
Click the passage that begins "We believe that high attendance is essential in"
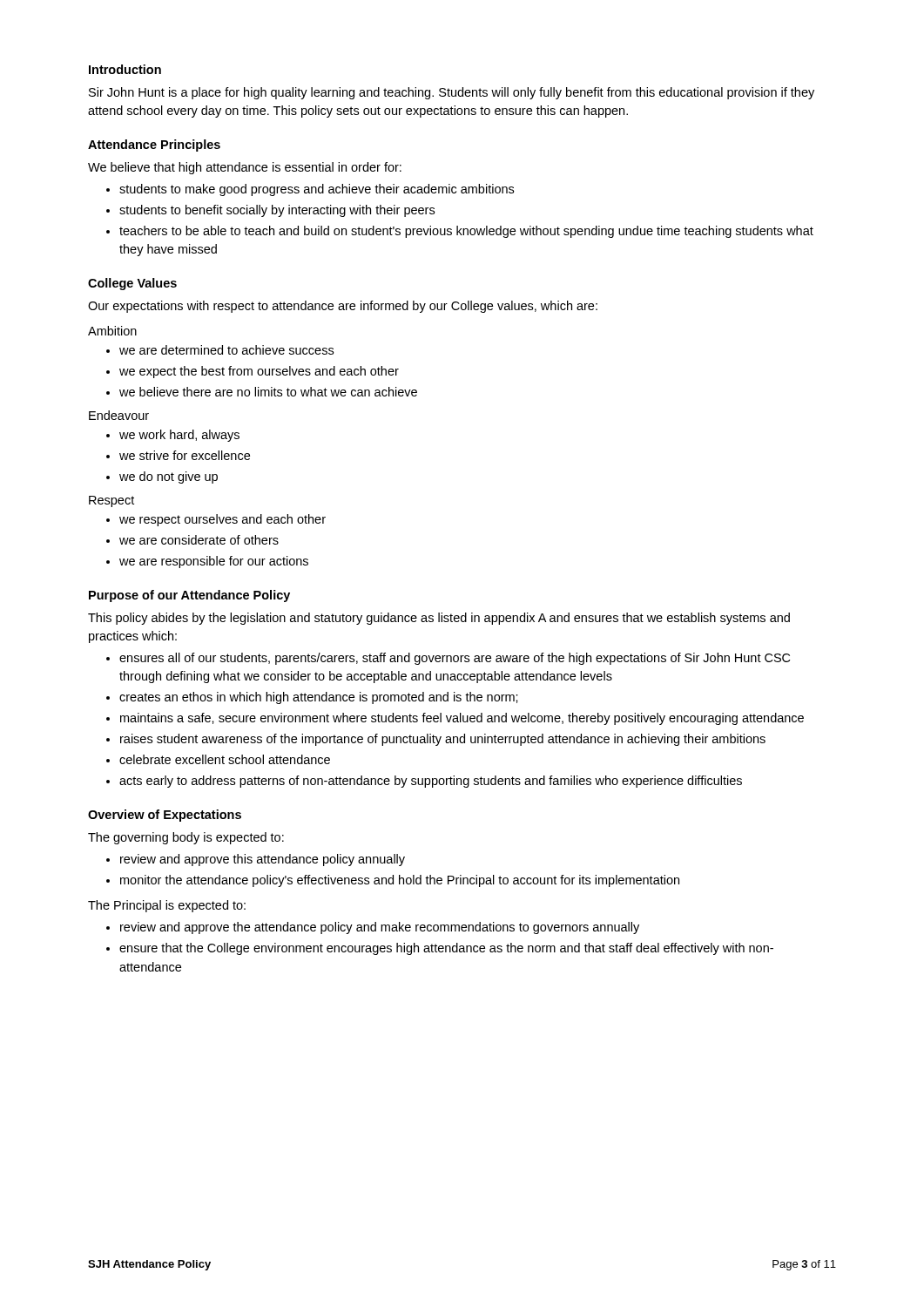(245, 167)
